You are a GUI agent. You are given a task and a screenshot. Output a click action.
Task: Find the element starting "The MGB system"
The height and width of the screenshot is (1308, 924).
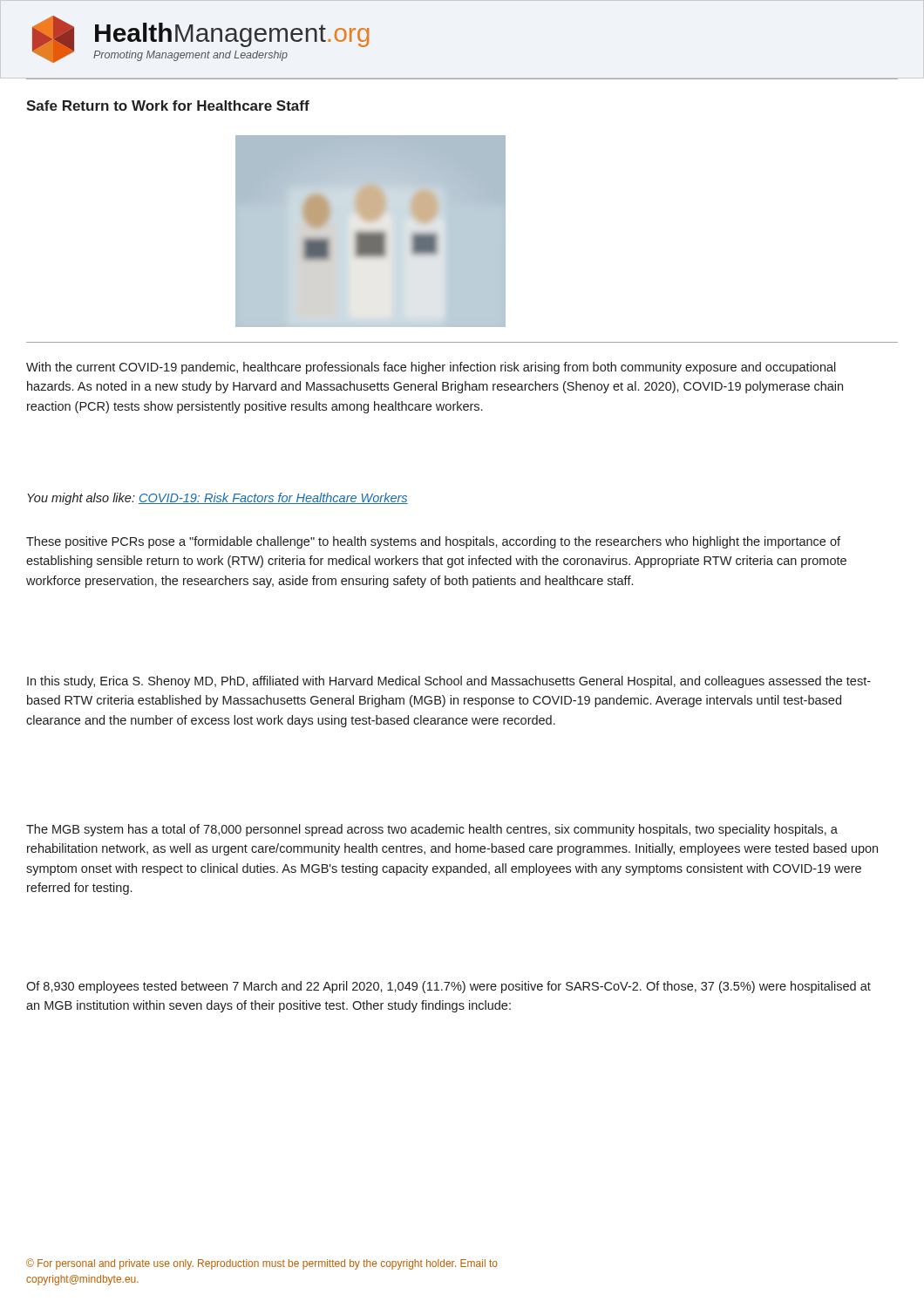[x=452, y=859]
